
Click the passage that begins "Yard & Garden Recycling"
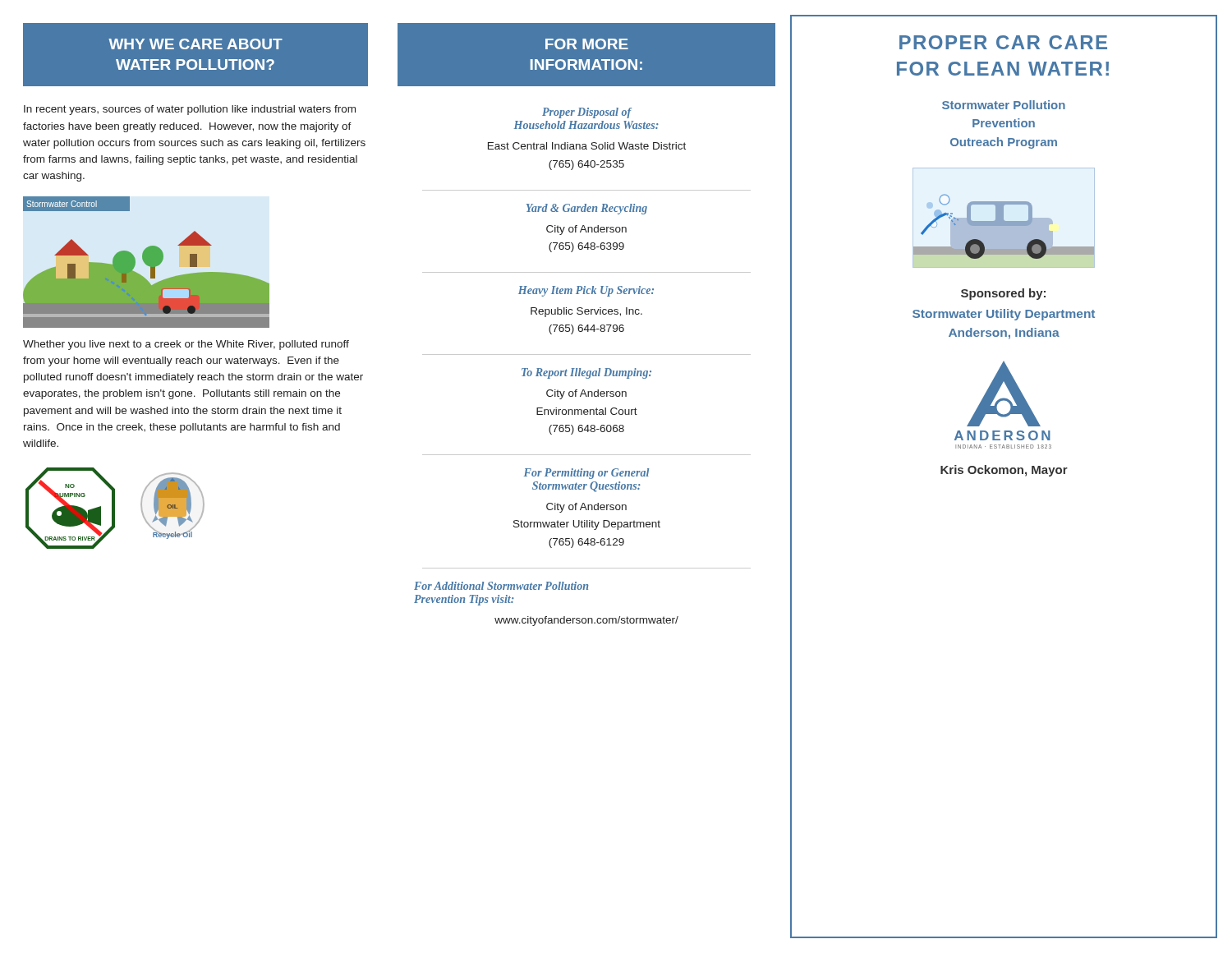tap(586, 229)
